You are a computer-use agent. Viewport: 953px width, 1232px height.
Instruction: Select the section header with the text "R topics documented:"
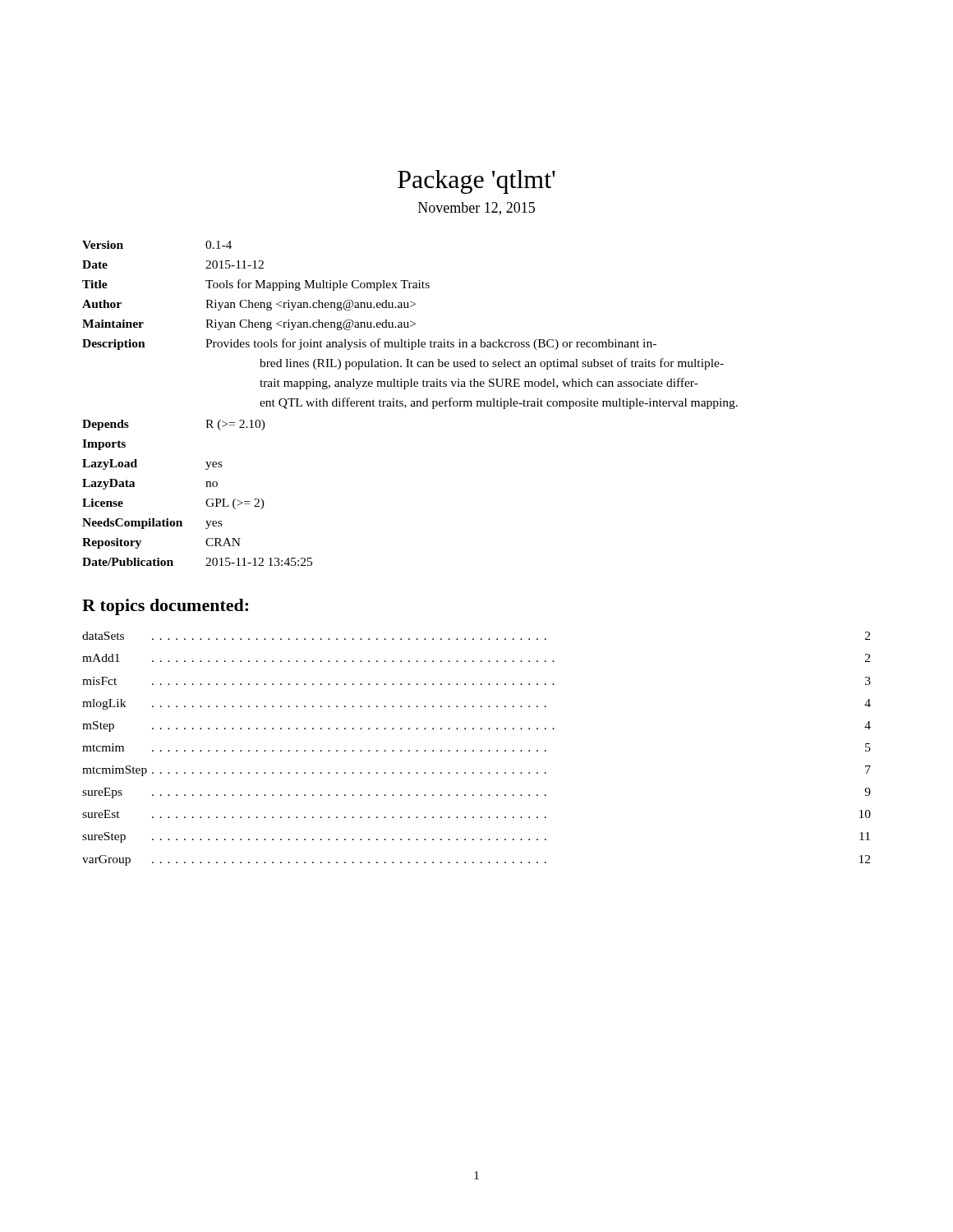coord(166,605)
